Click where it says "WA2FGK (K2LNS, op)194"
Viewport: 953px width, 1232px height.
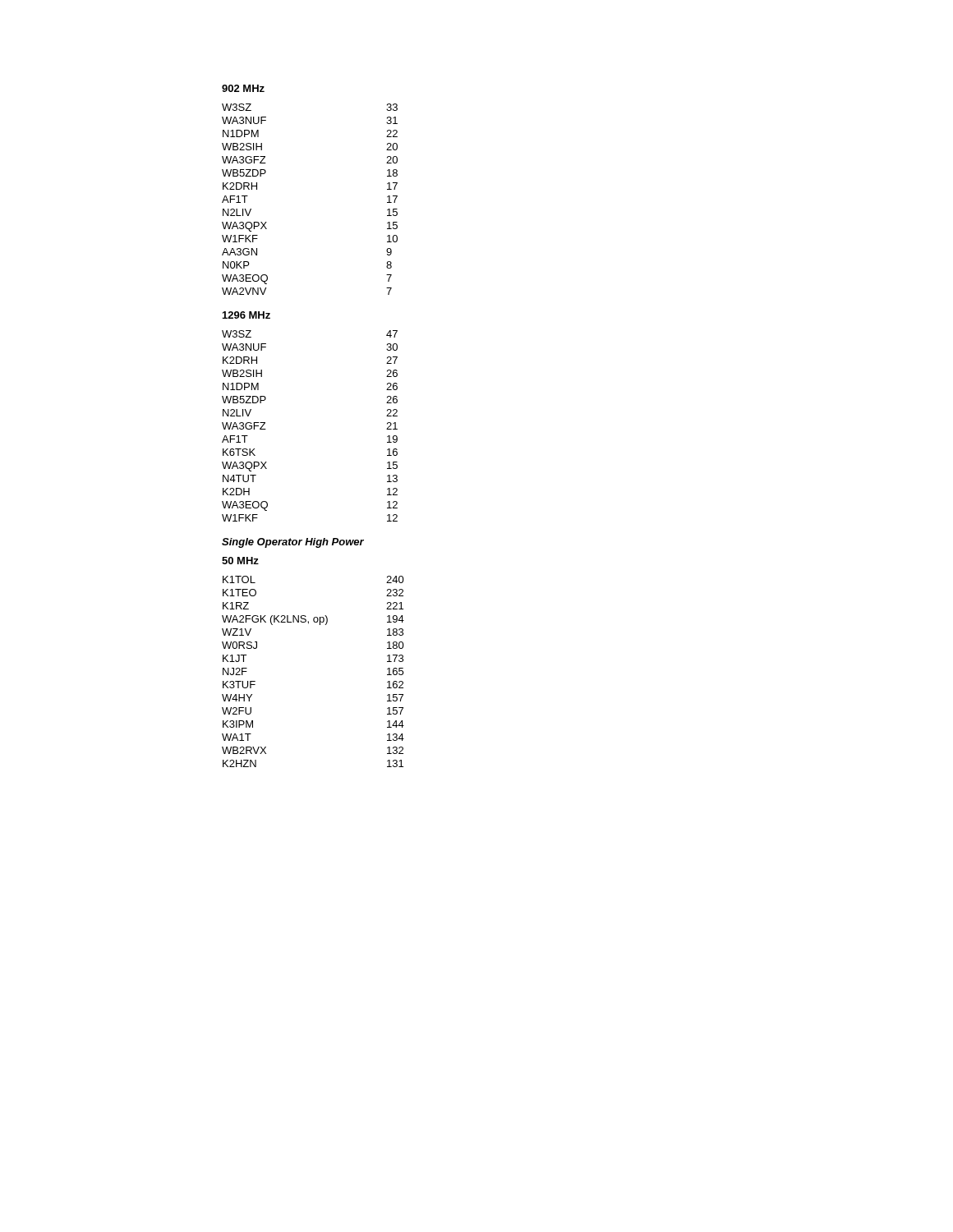[x=329, y=619]
